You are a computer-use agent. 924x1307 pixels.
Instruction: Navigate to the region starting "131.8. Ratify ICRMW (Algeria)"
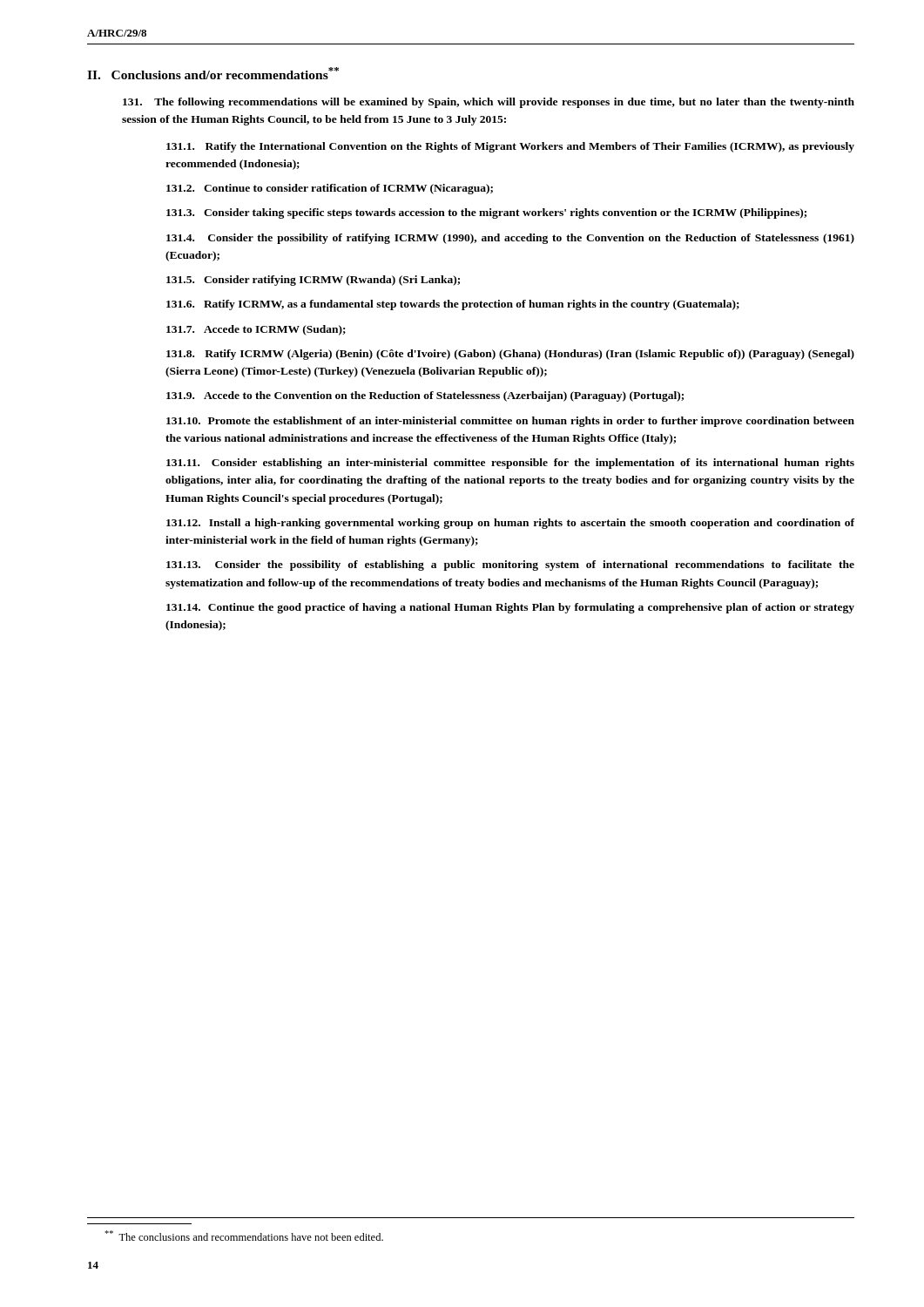coord(510,362)
